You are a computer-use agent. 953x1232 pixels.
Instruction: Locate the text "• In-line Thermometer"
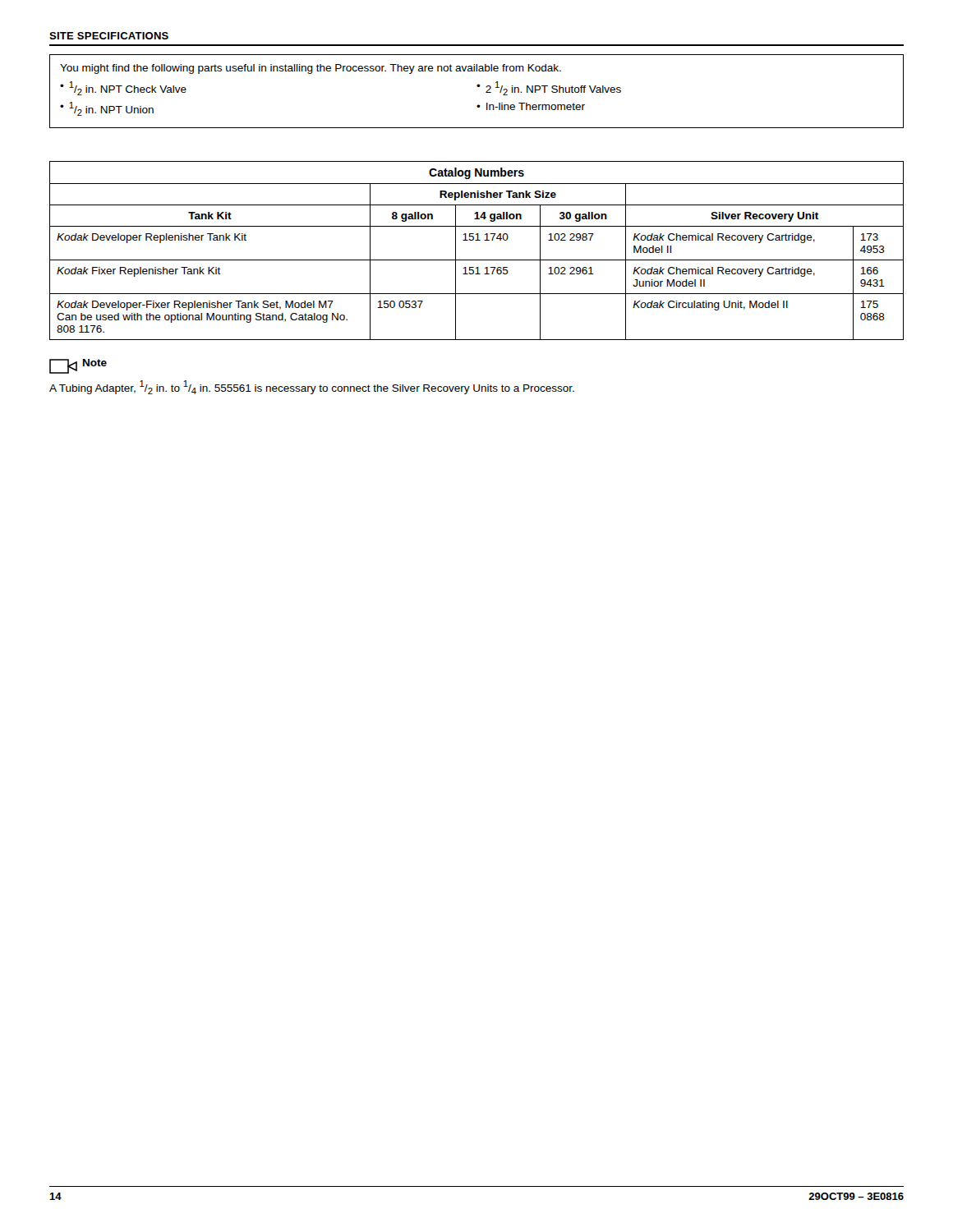(531, 107)
